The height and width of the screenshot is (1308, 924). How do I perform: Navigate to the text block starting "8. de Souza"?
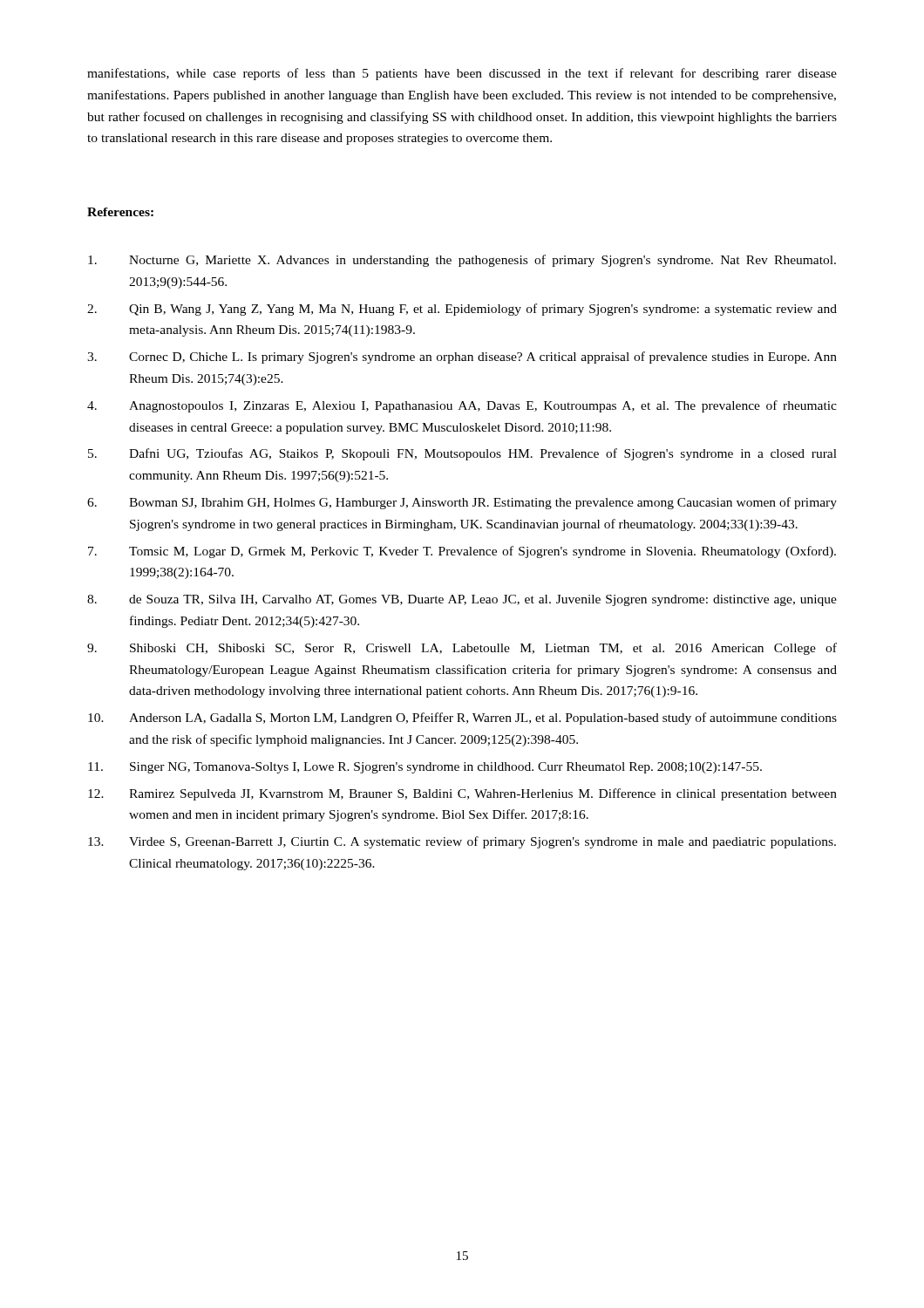[x=462, y=610]
